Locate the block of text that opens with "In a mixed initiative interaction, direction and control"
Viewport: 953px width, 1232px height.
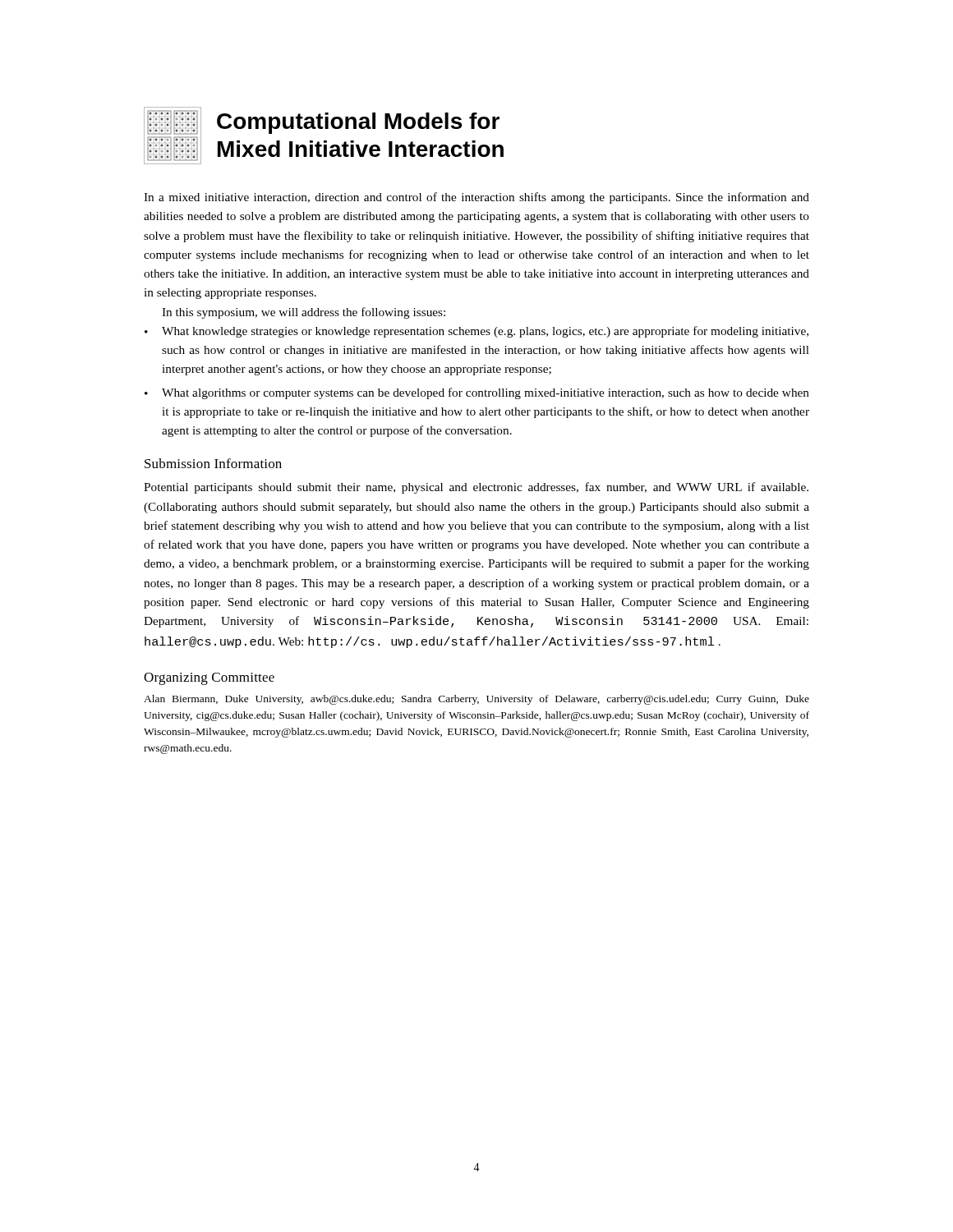(476, 244)
